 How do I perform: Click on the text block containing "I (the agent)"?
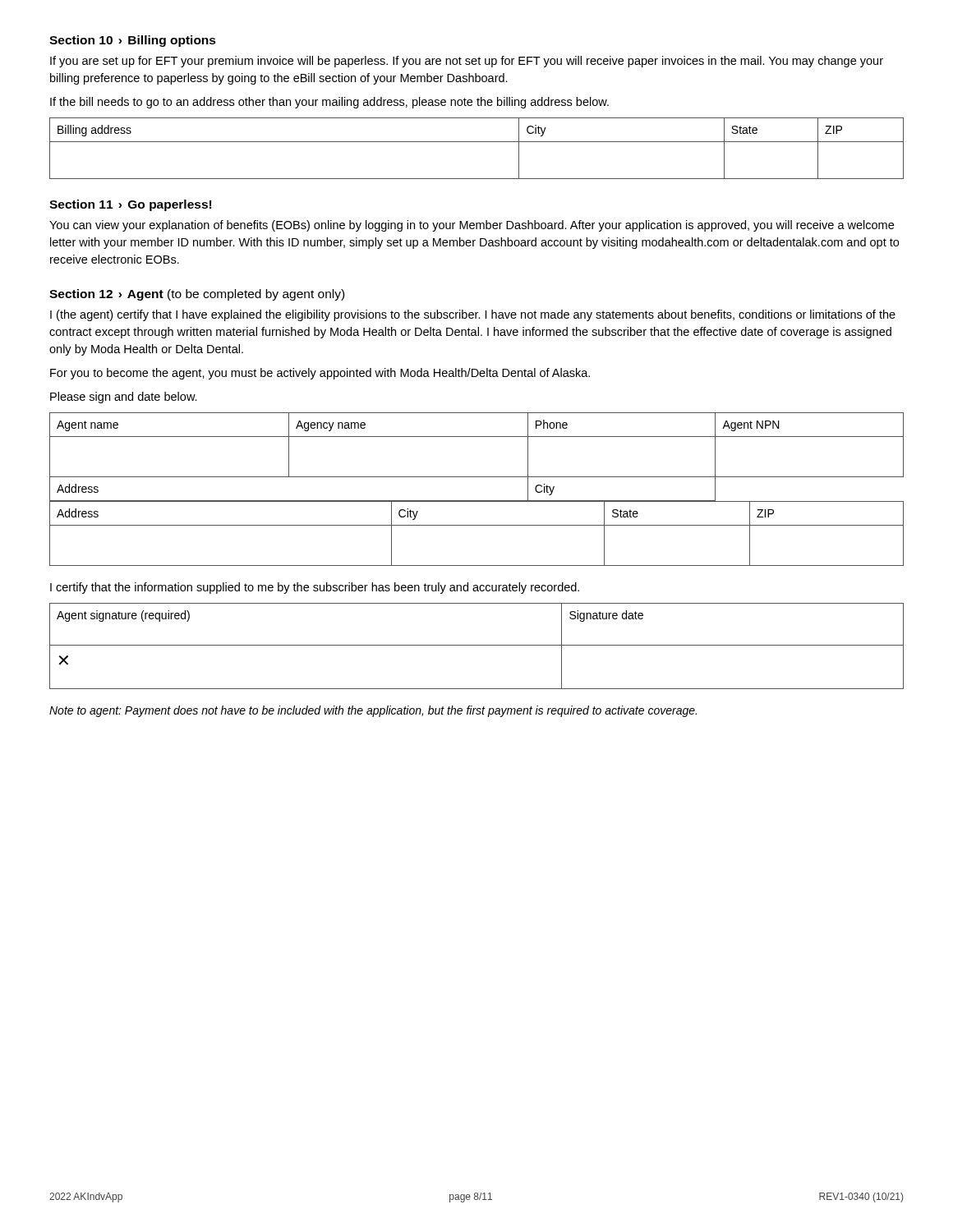[472, 332]
